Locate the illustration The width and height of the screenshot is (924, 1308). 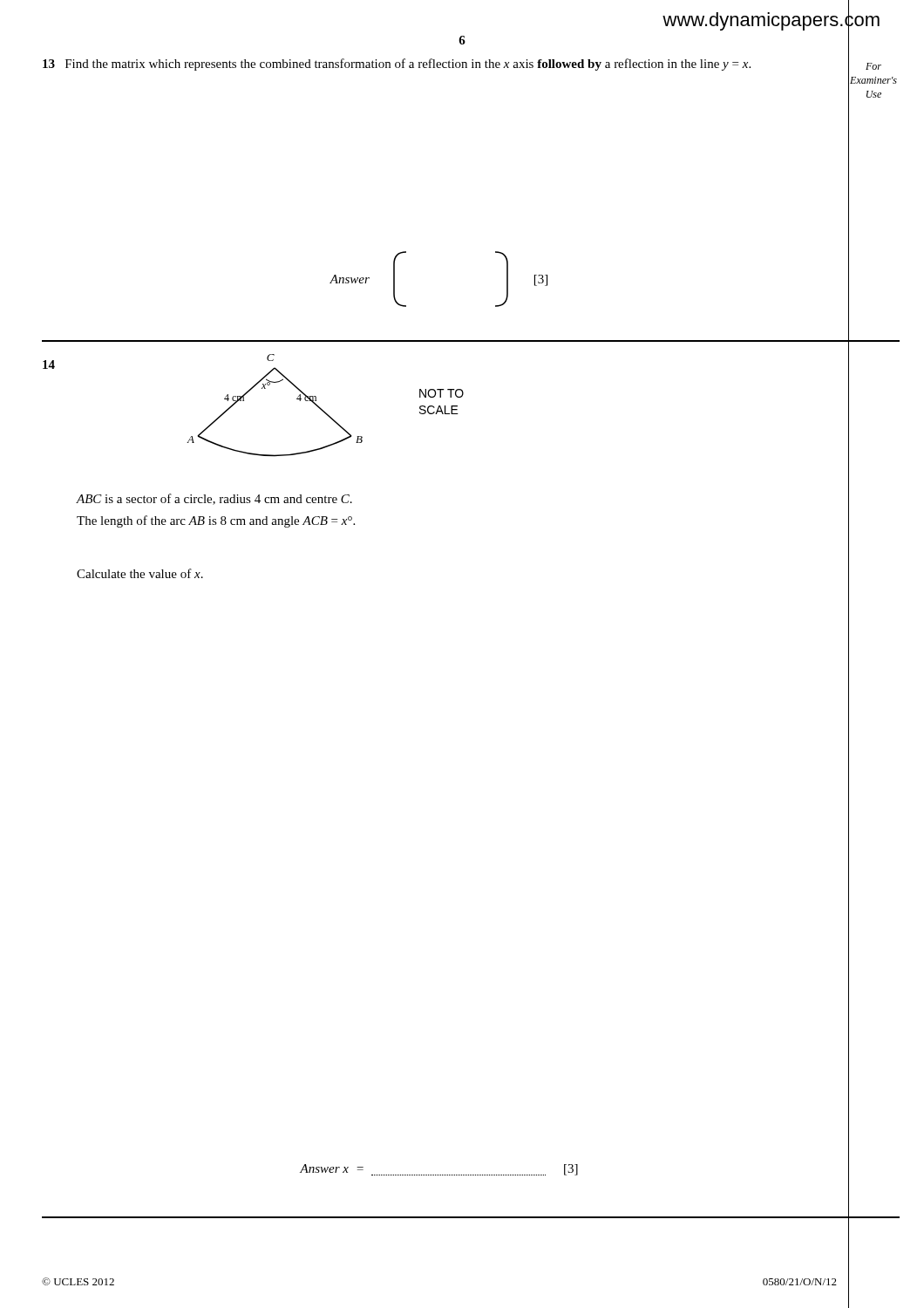click(275, 407)
